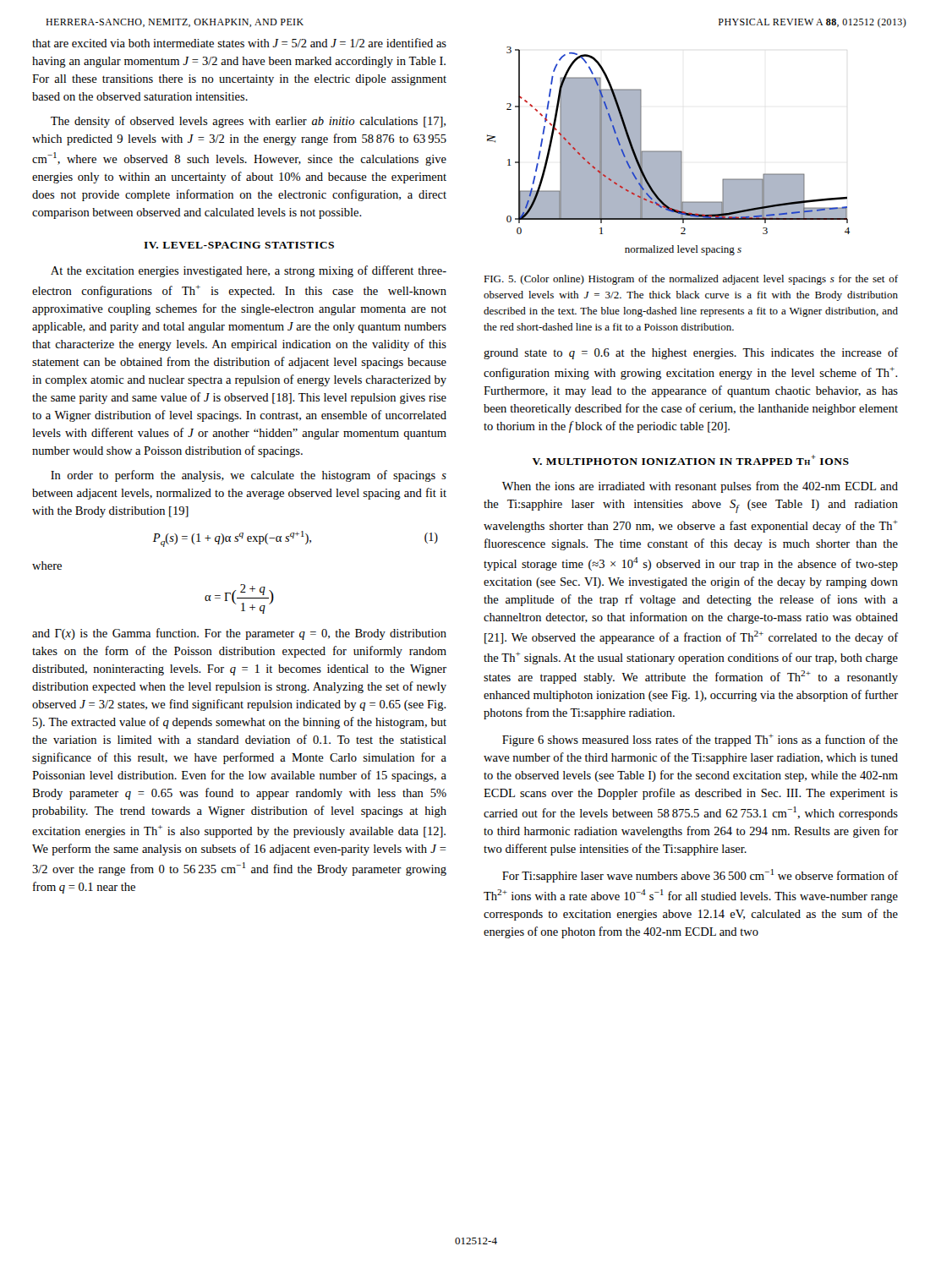The height and width of the screenshot is (1268, 952).
Task: Click the histogram
Action: pyautogui.click(x=691, y=154)
